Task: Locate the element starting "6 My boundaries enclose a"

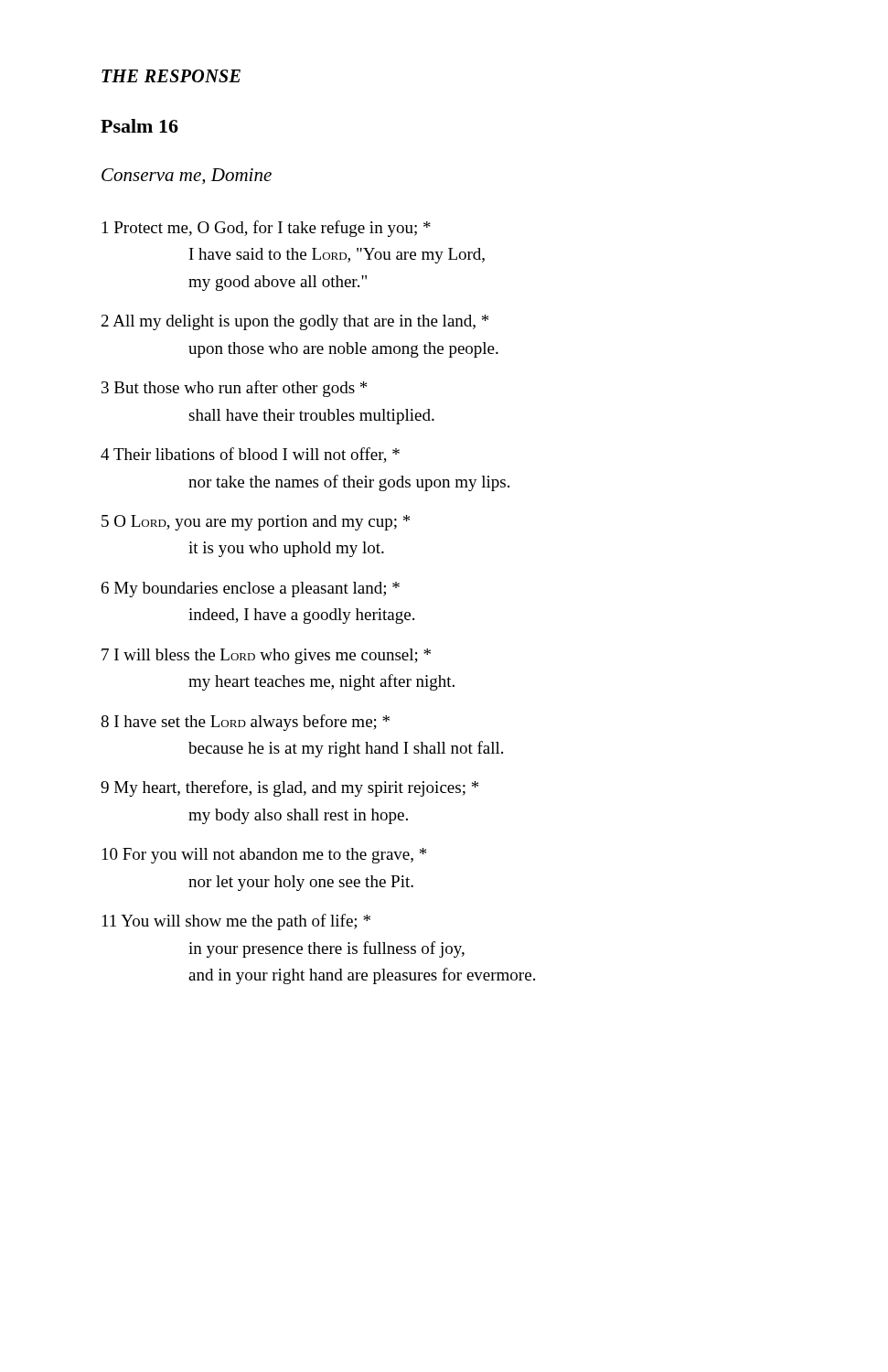Action: (x=251, y=590)
